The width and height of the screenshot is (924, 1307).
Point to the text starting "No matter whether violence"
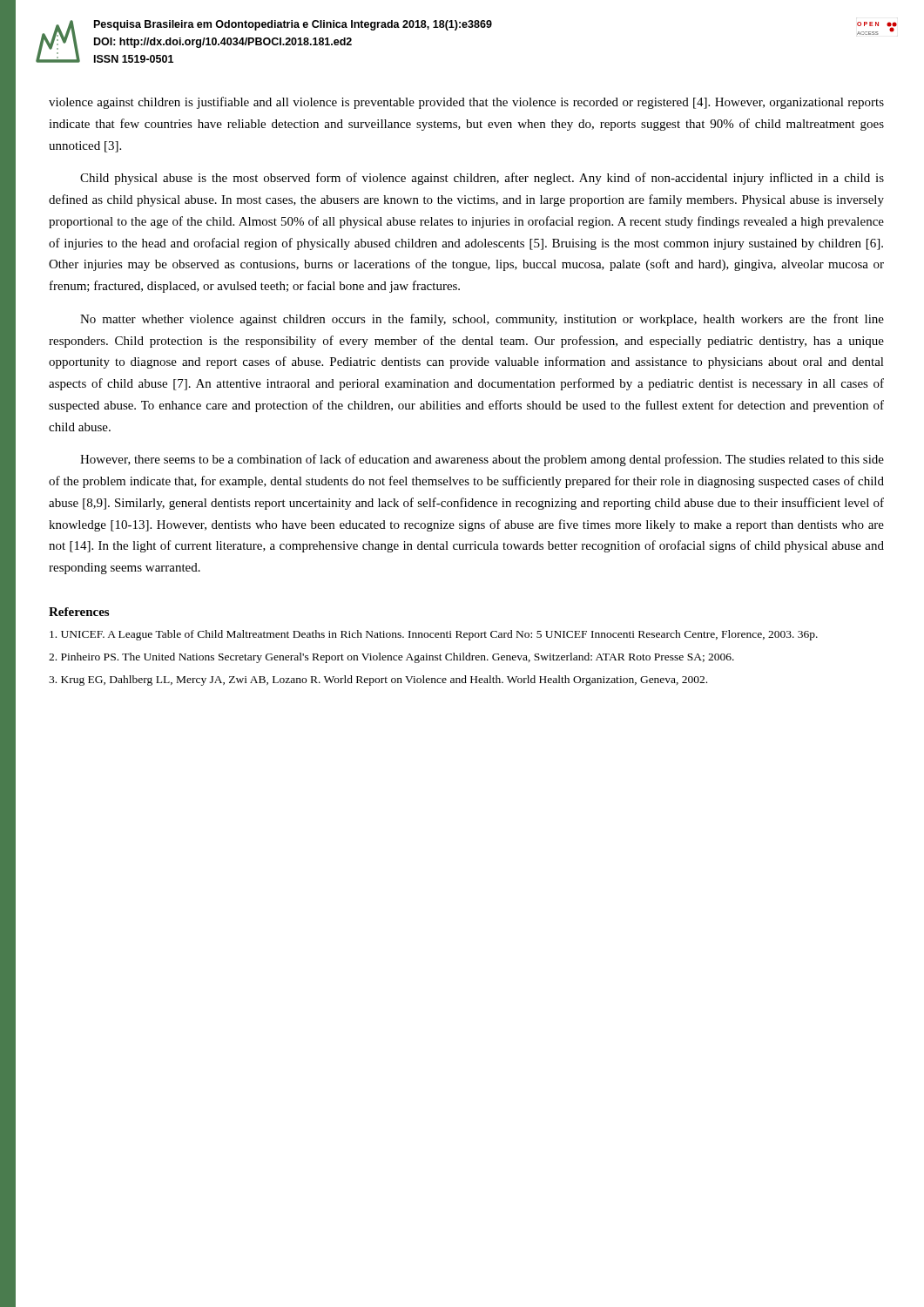pos(466,373)
